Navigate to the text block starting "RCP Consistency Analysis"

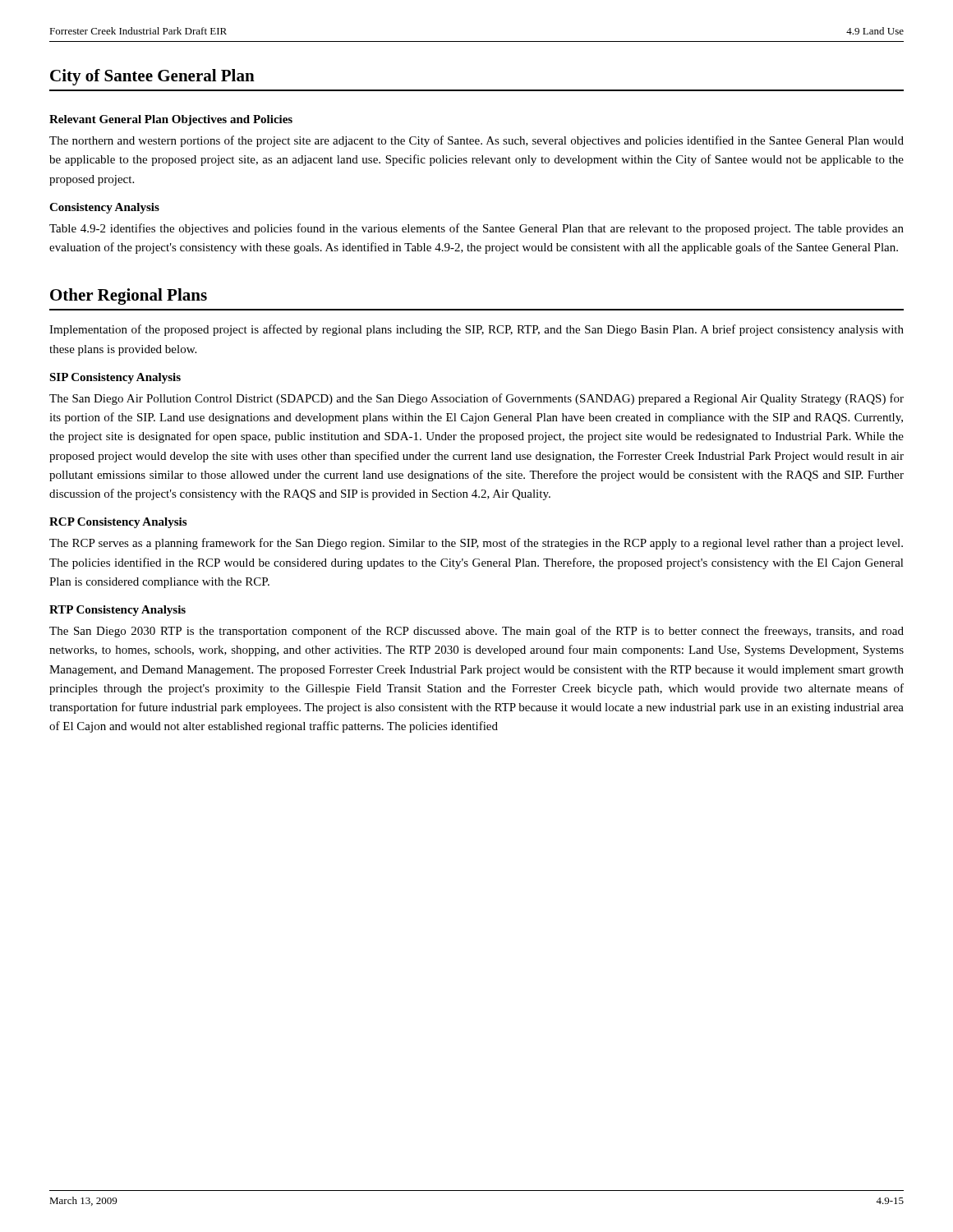(118, 523)
